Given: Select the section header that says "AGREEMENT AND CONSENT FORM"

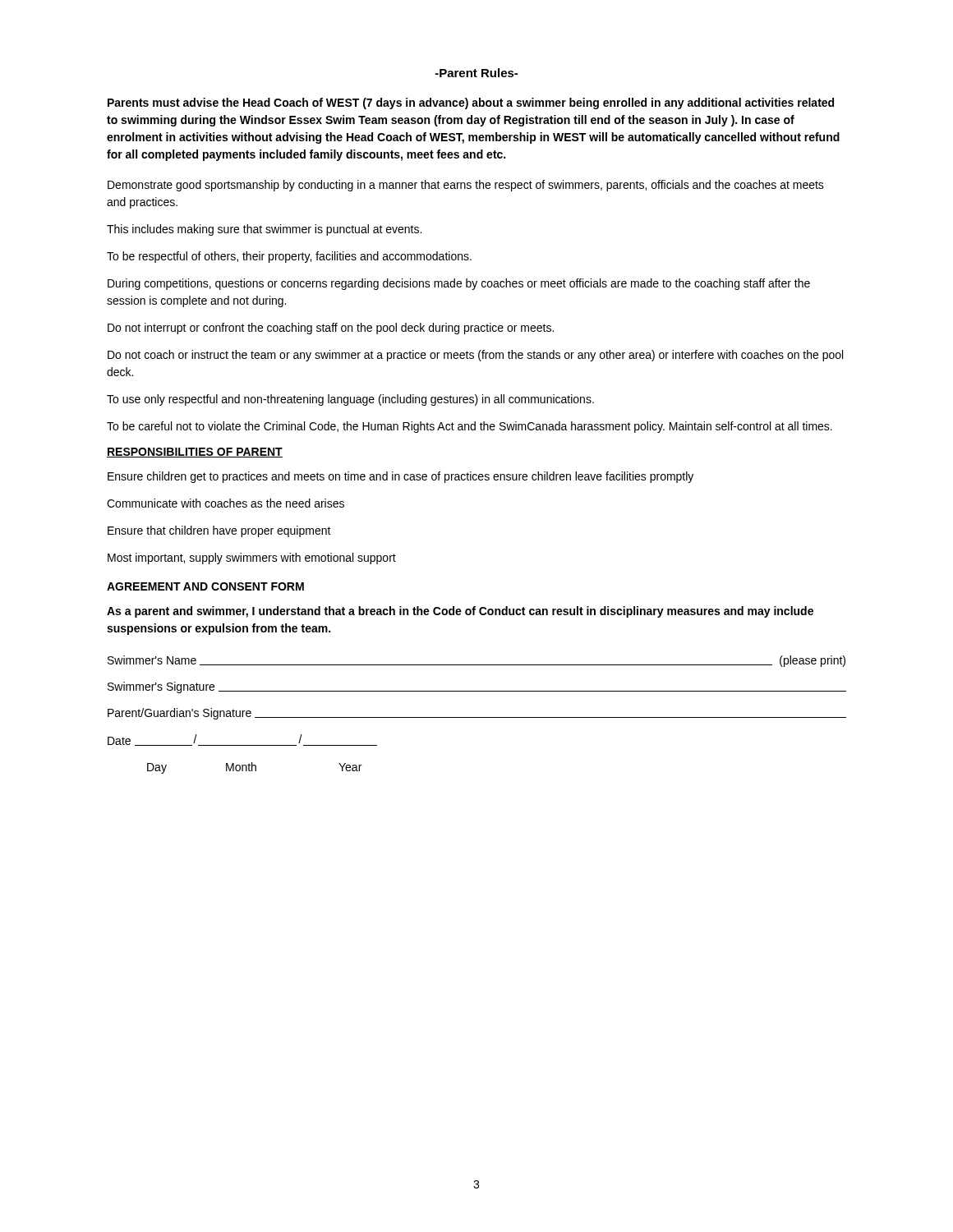Looking at the screenshot, I should (x=206, y=586).
